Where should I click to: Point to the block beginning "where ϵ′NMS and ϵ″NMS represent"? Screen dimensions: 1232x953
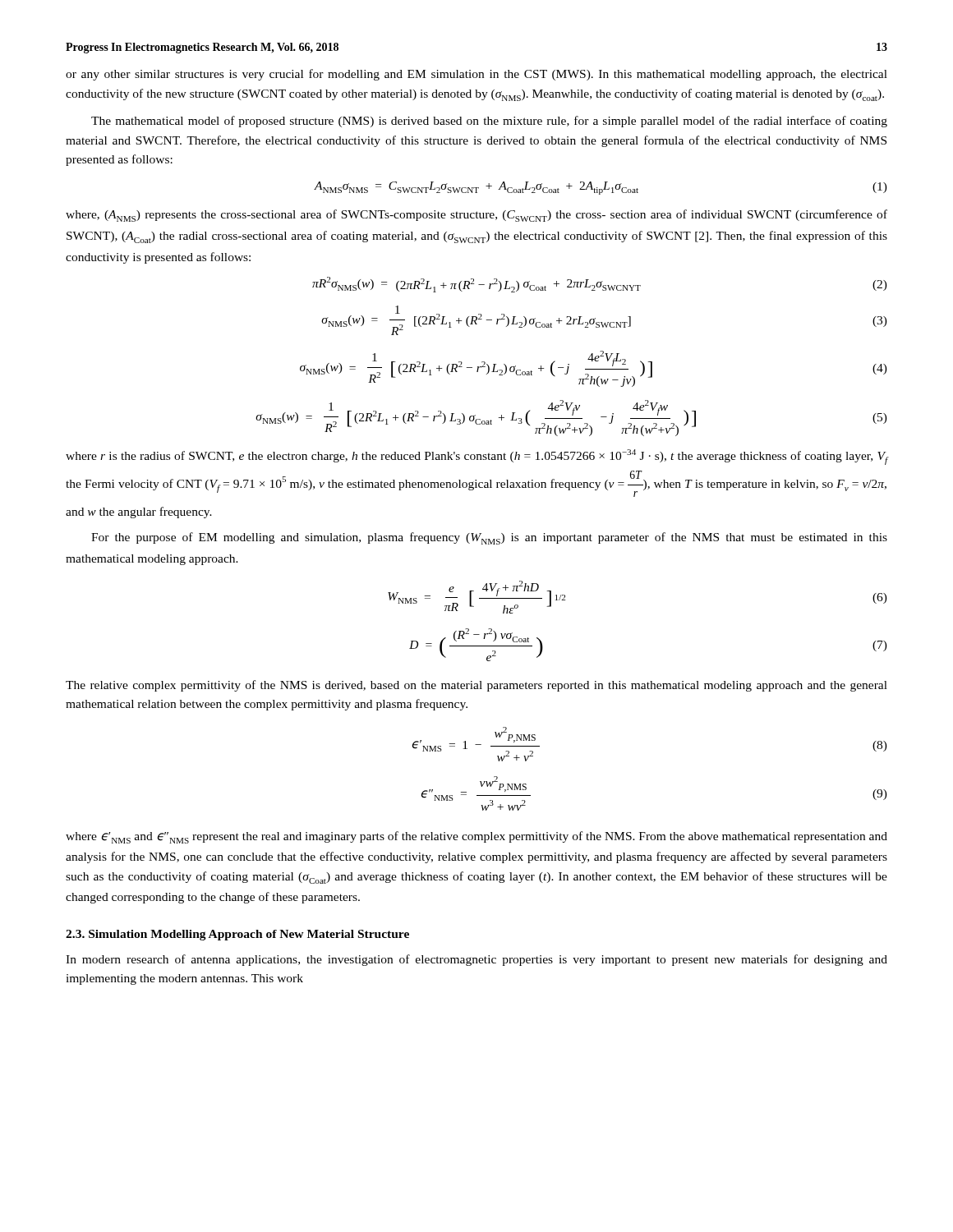point(476,866)
